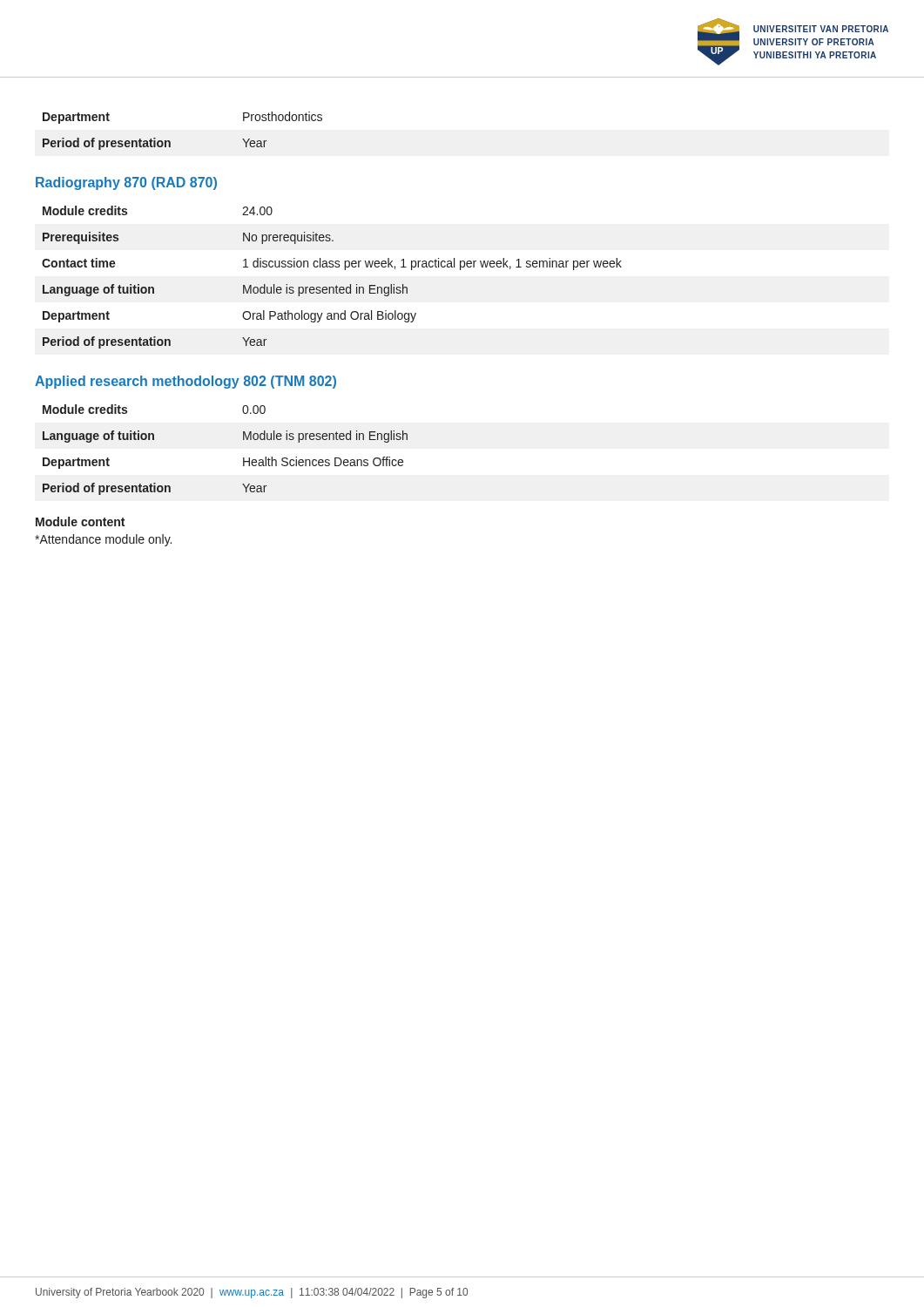Navigate to the block starting "Module content"

point(80,522)
